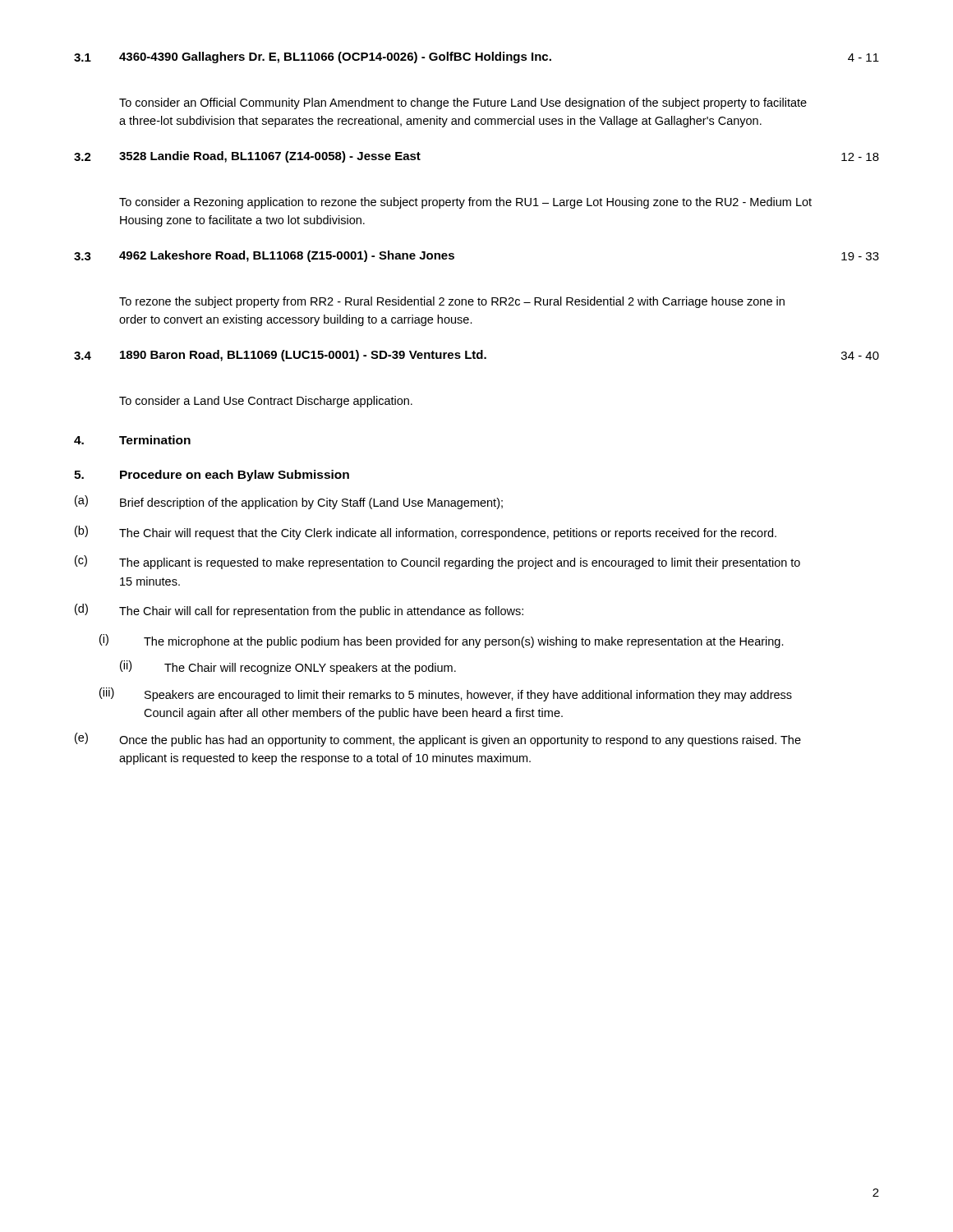Image resolution: width=953 pixels, height=1232 pixels.
Task: Locate the text block that says "To rezone the subject property from RR2 -"
Action: tap(476, 307)
